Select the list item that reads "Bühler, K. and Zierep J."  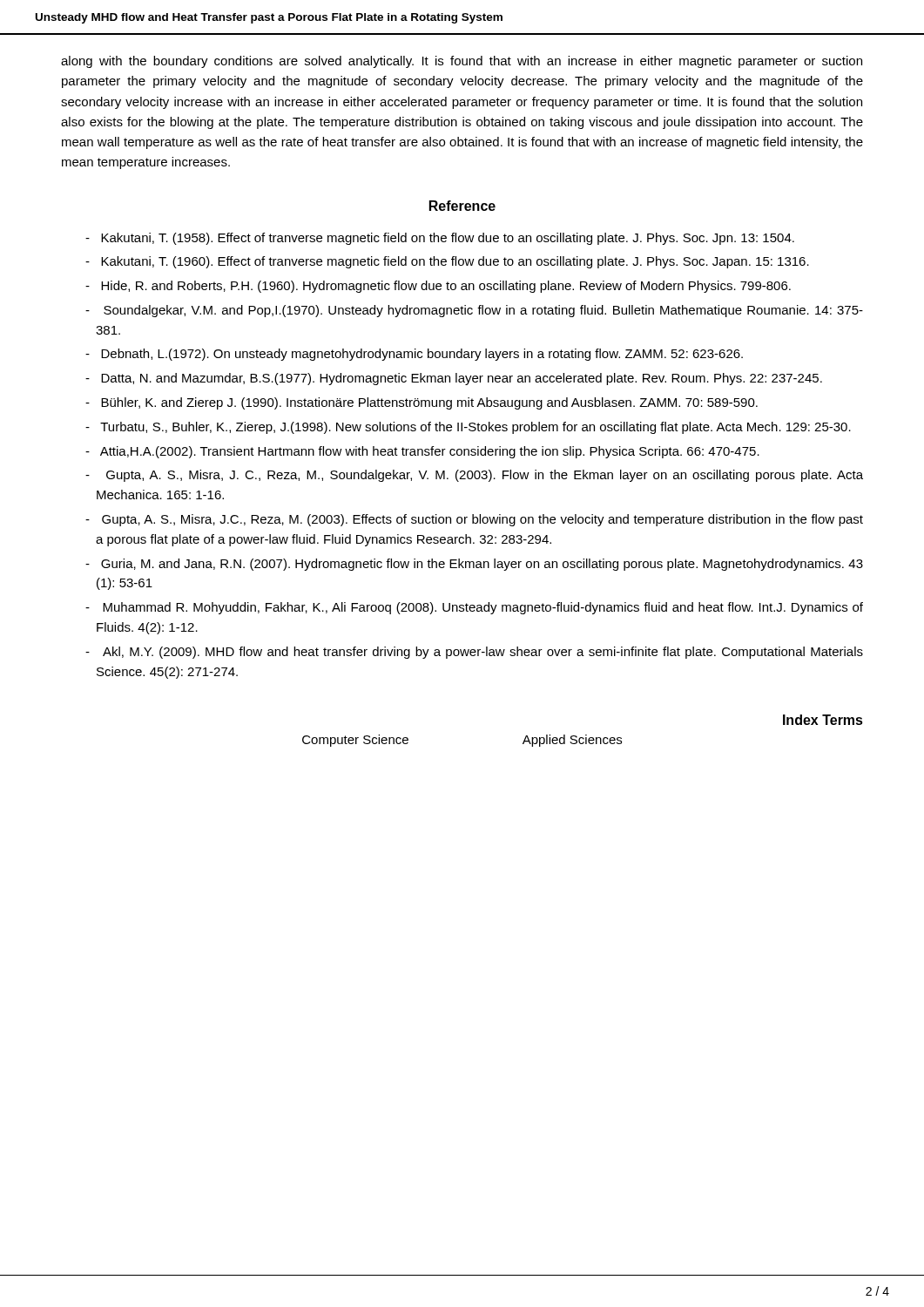(422, 402)
